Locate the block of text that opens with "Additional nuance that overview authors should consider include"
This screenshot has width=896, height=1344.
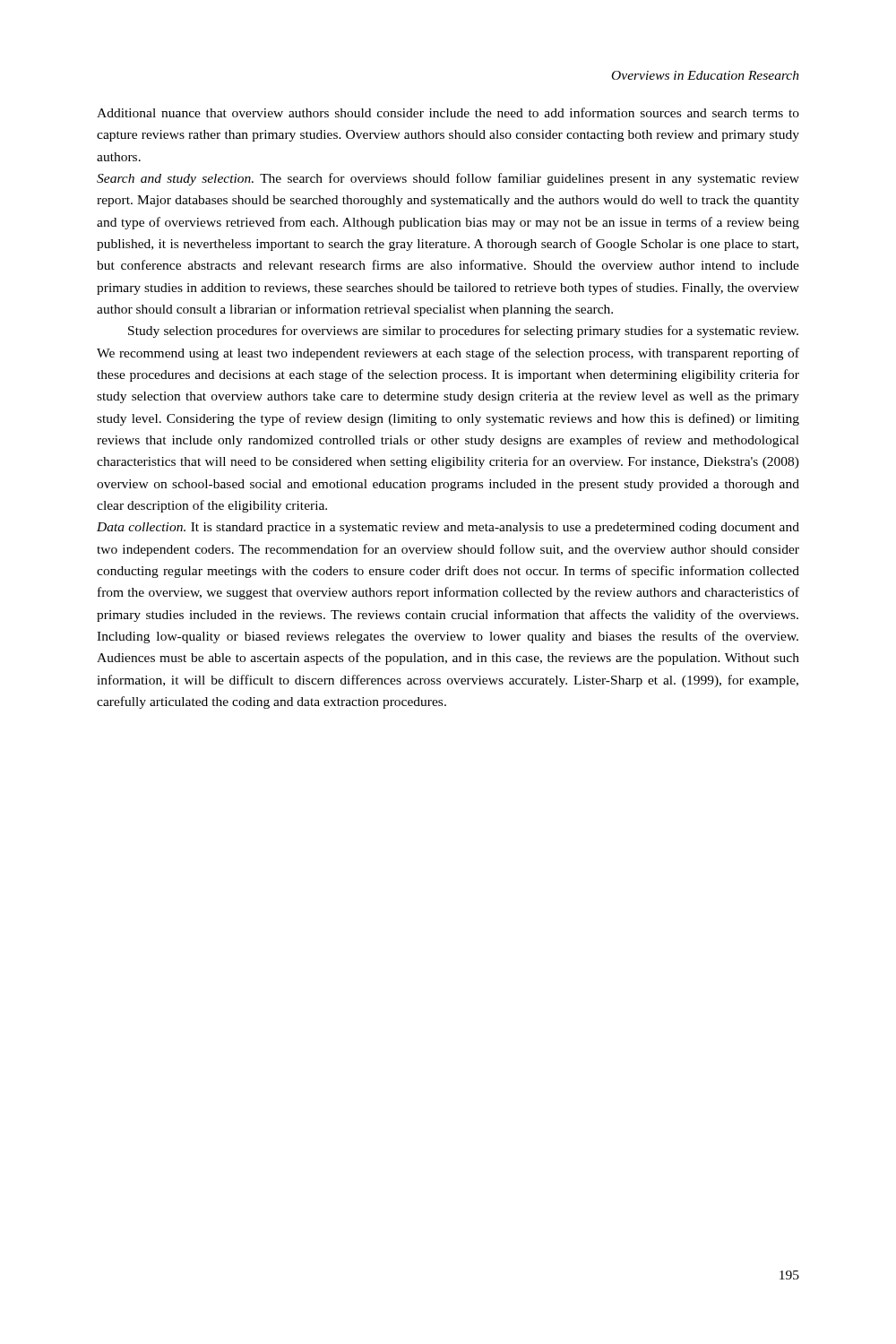(448, 134)
